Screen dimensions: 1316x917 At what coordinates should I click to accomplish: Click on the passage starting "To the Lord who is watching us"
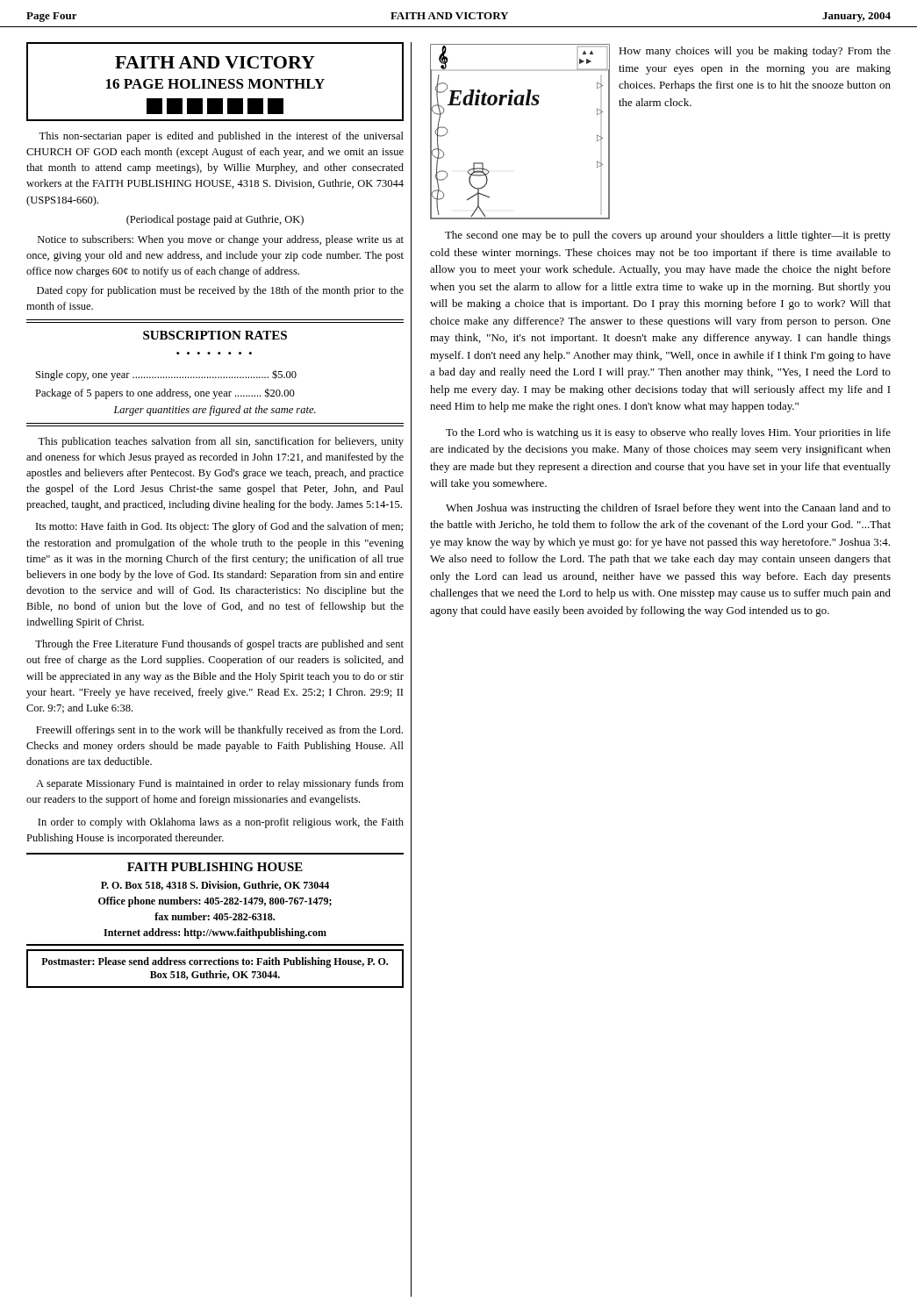click(x=660, y=457)
